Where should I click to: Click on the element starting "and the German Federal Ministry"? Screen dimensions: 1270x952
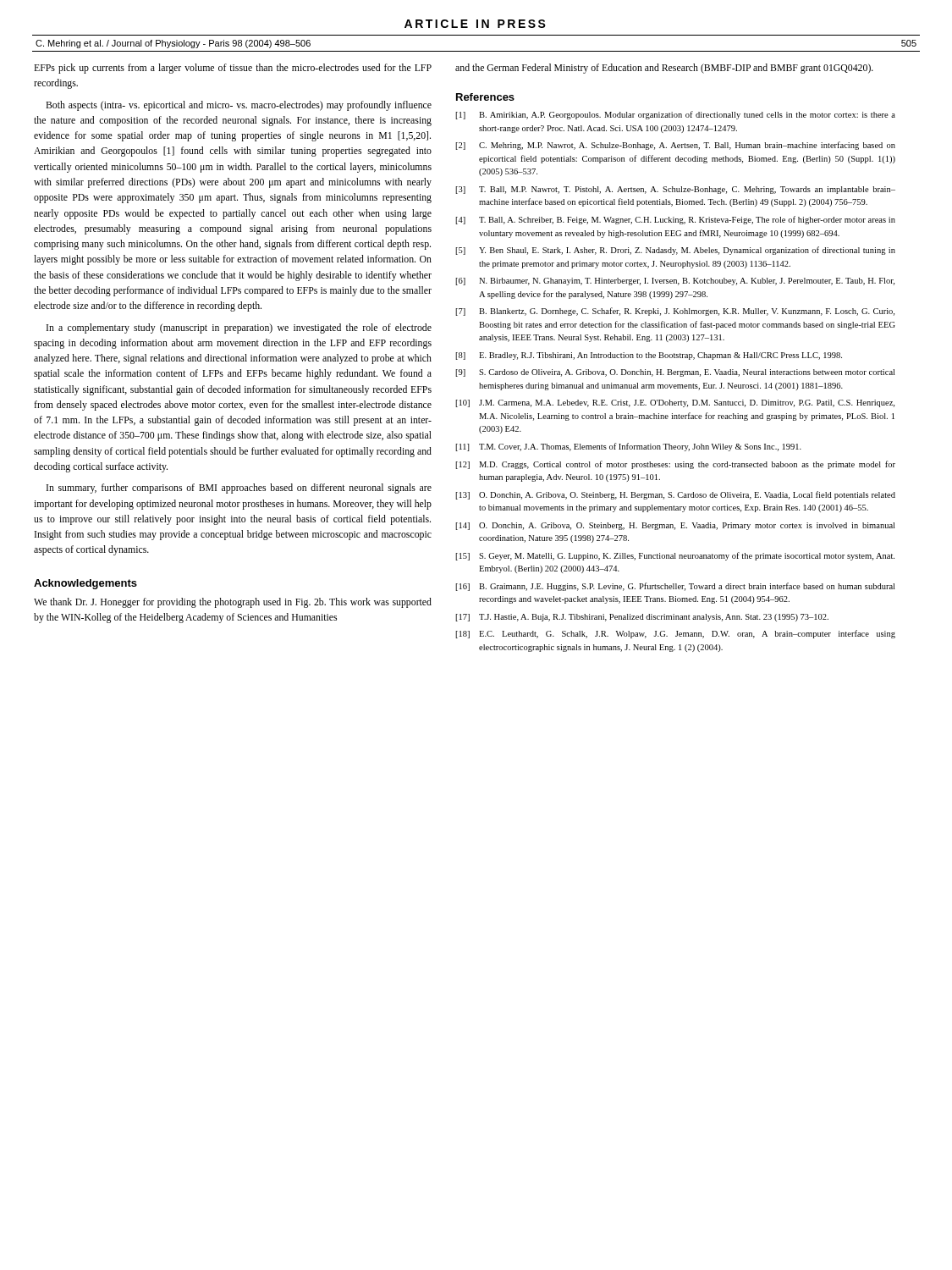coord(675,68)
